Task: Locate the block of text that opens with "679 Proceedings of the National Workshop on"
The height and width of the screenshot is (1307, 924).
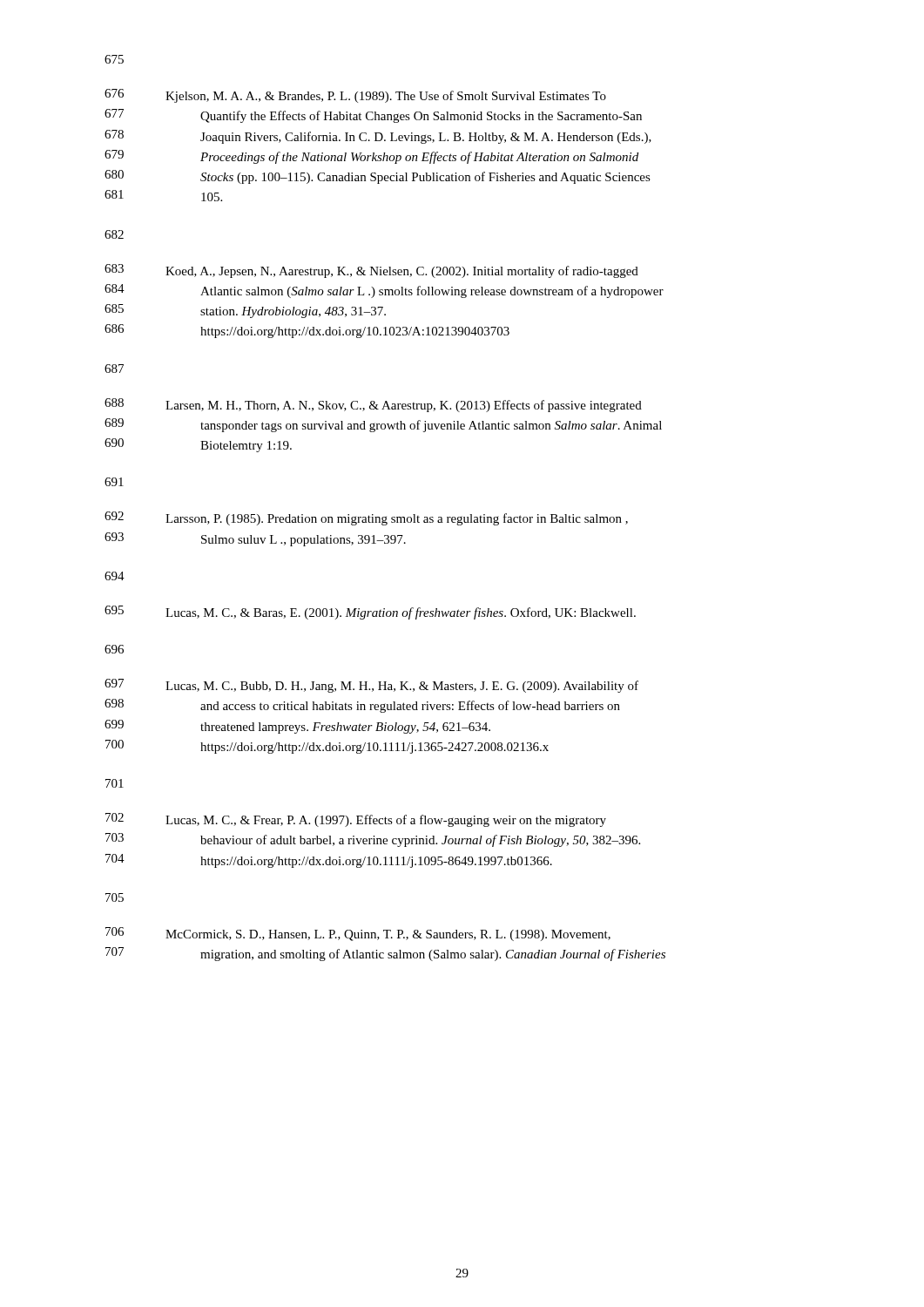Action: click(471, 157)
